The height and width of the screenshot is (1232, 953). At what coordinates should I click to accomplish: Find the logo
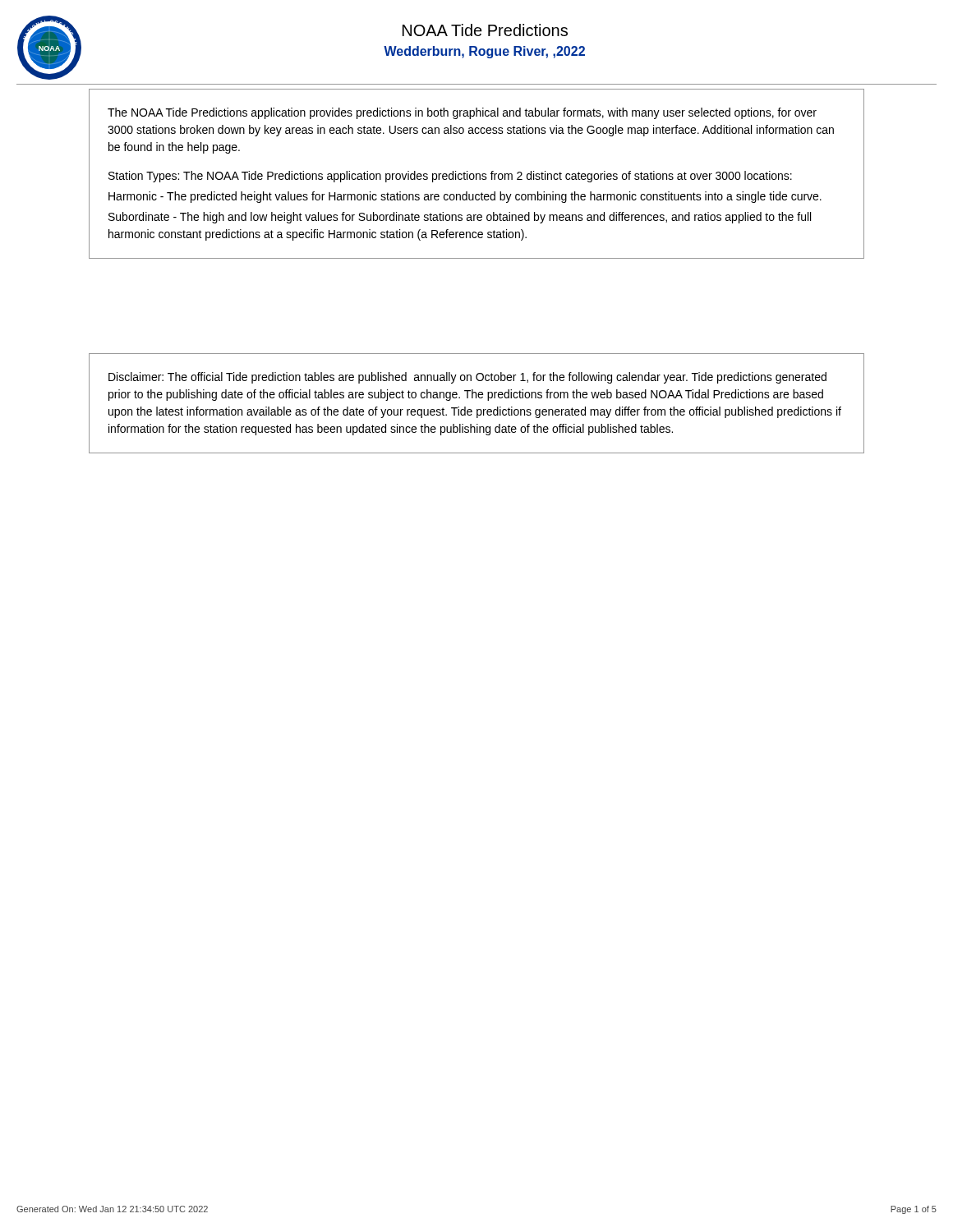(x=53, y=49)
